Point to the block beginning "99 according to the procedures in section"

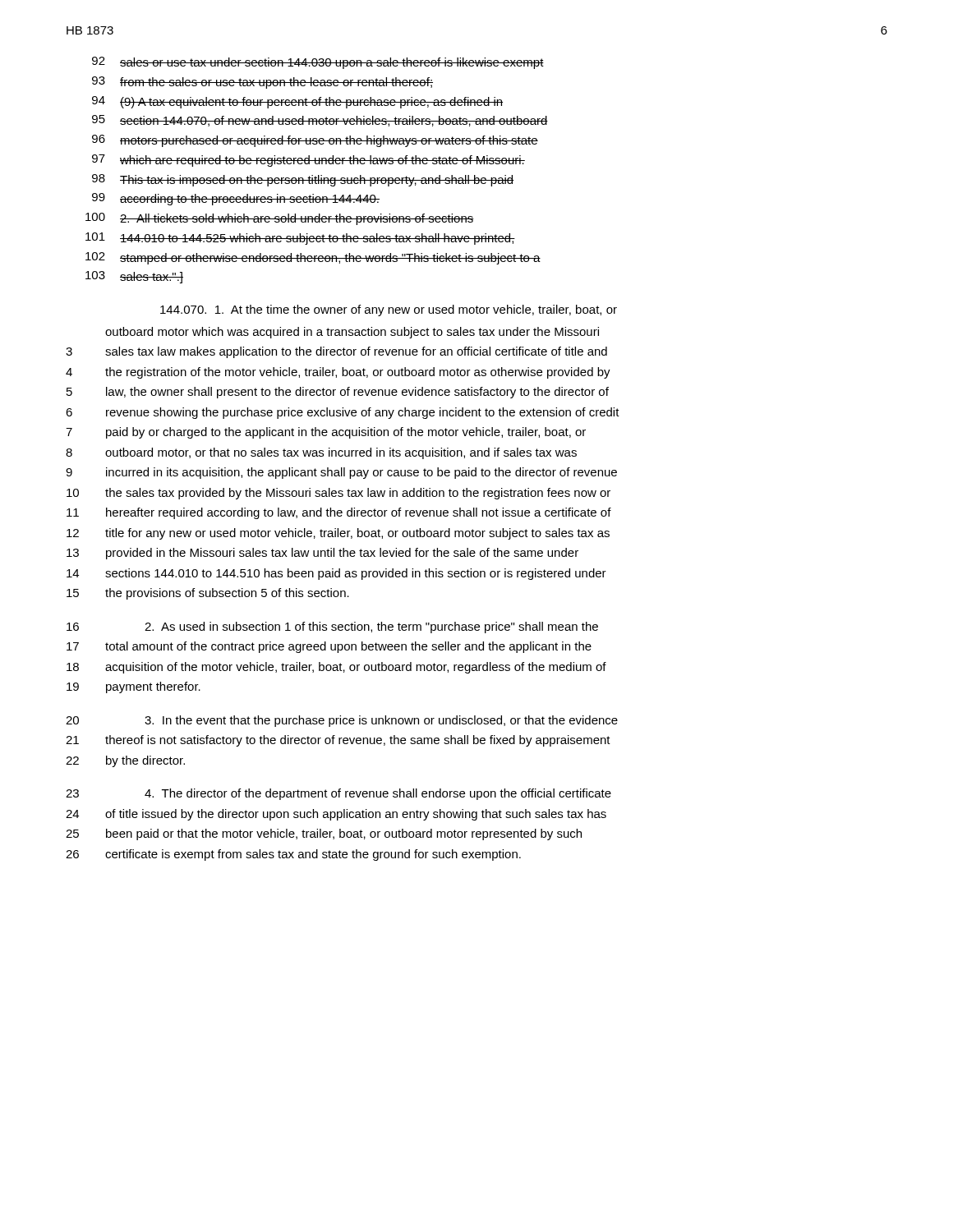pyautogui.click(x=236, y=199)
